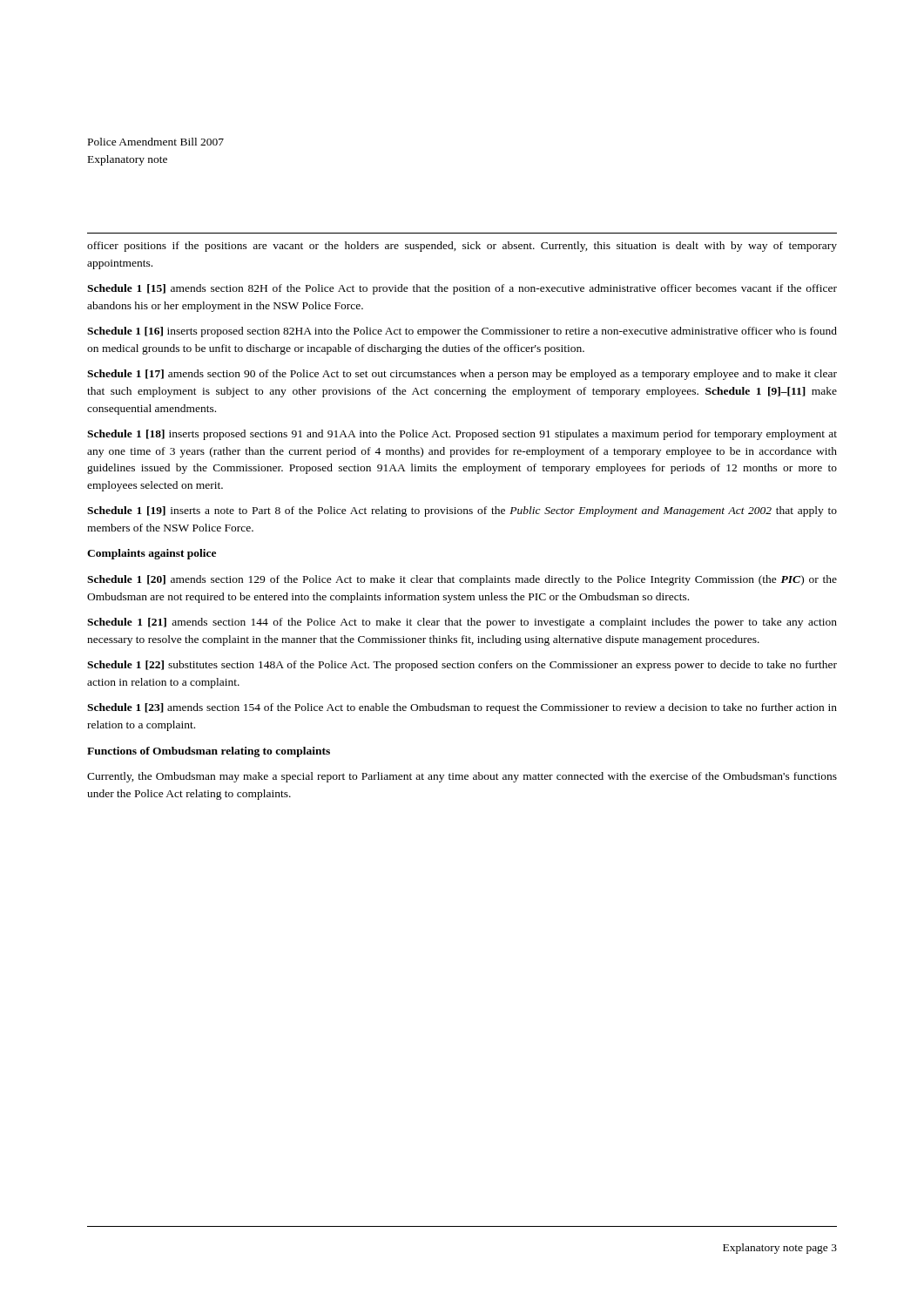This screenshot has height=1307, width=924.
Task: Find the text block that says "Schedule 1 [15]"
Action: (462, 297)
